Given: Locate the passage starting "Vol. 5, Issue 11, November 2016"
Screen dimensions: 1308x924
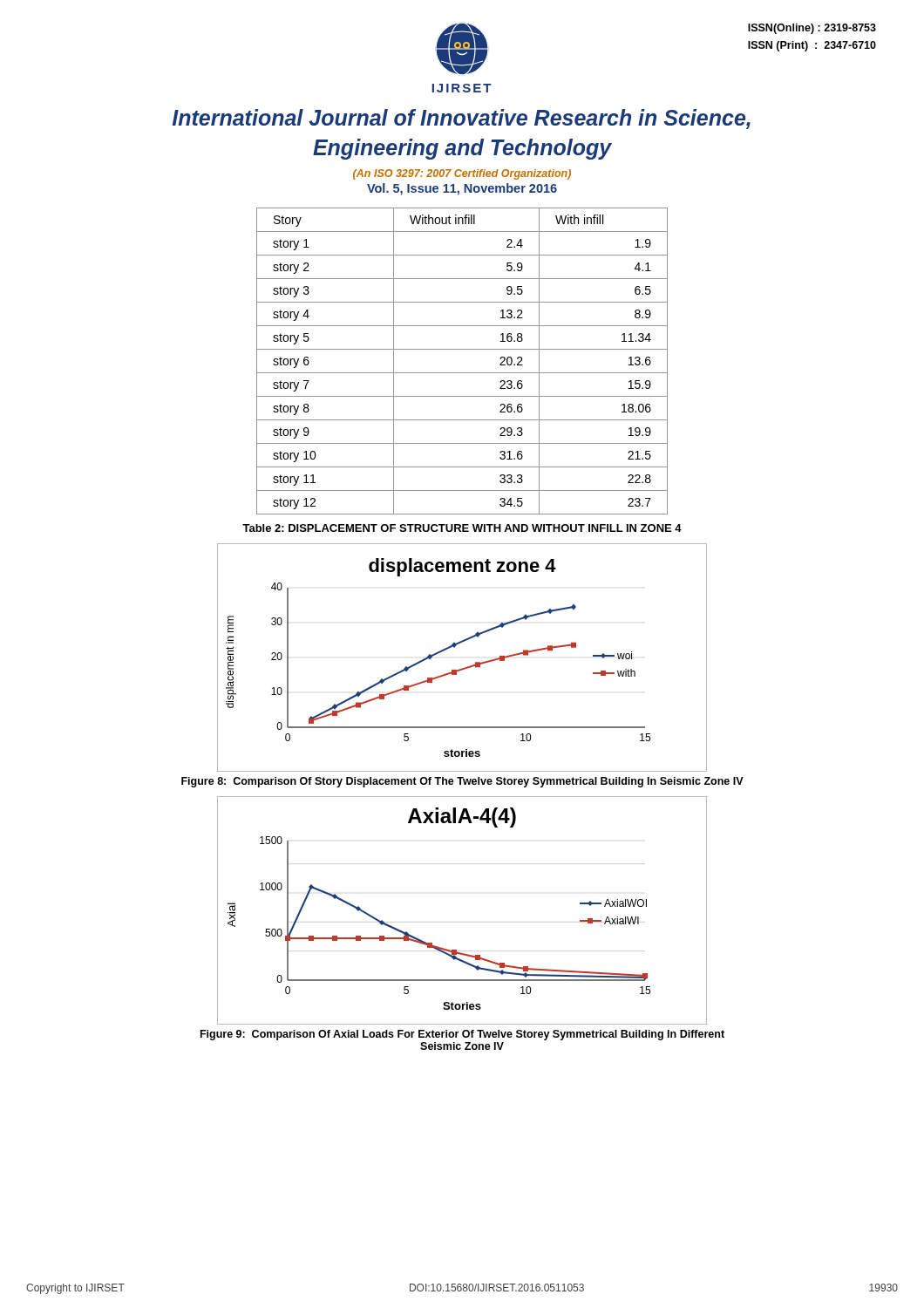Looking at the screenshot, I should 462,188.
